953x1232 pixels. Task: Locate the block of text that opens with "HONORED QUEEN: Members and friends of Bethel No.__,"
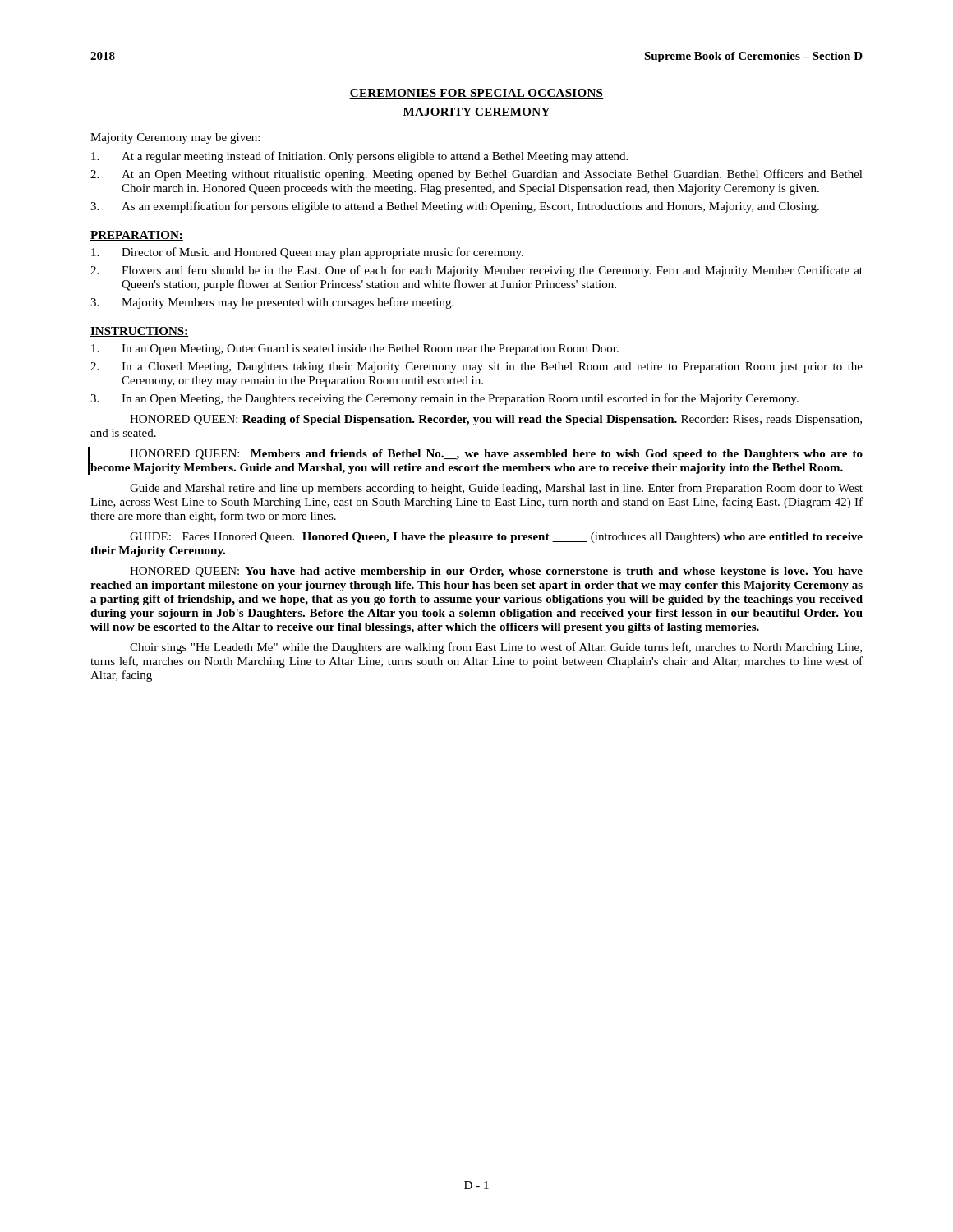(476, 460)
